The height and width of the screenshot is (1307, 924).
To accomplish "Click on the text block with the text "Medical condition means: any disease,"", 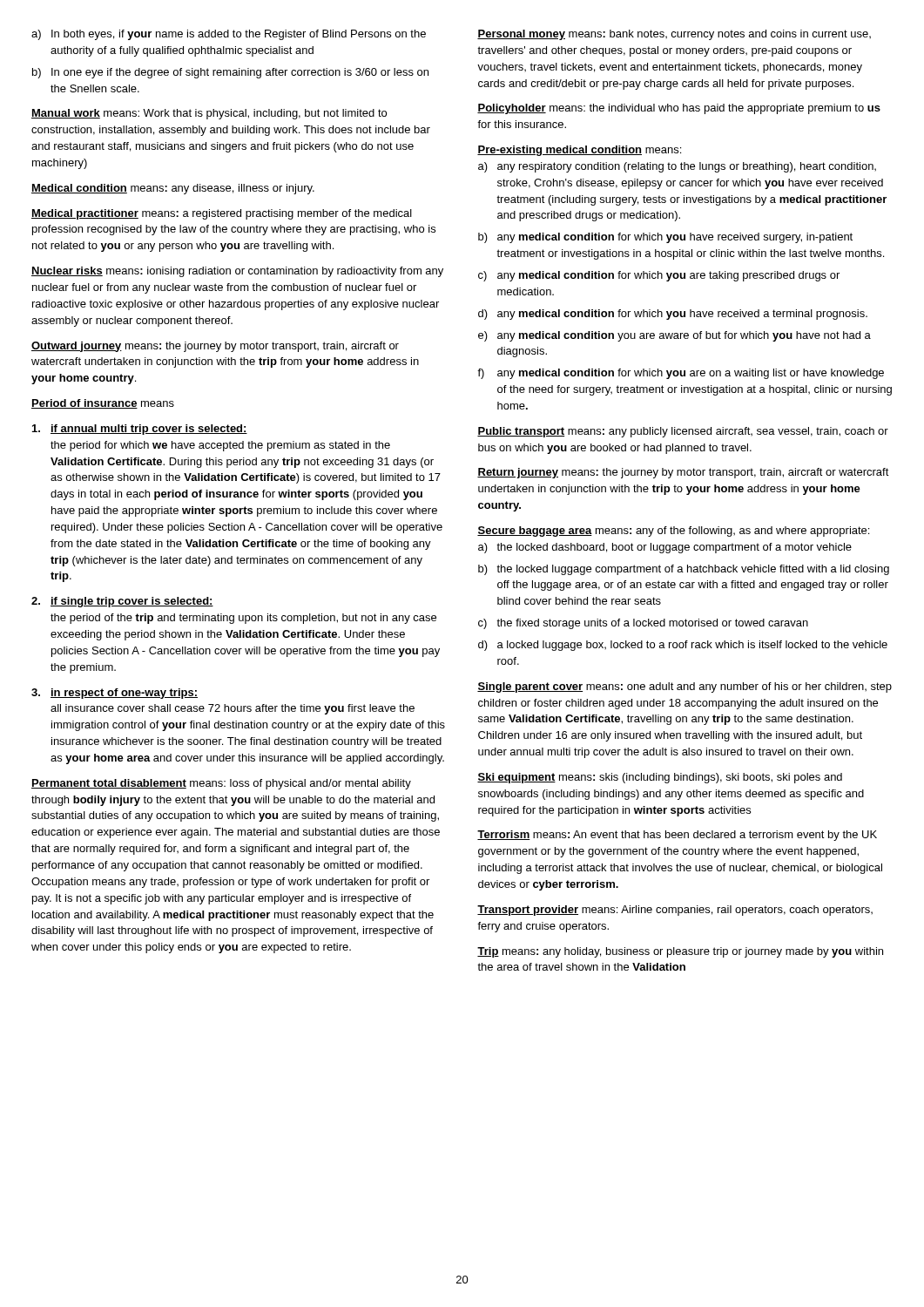I will pos(173,188).
